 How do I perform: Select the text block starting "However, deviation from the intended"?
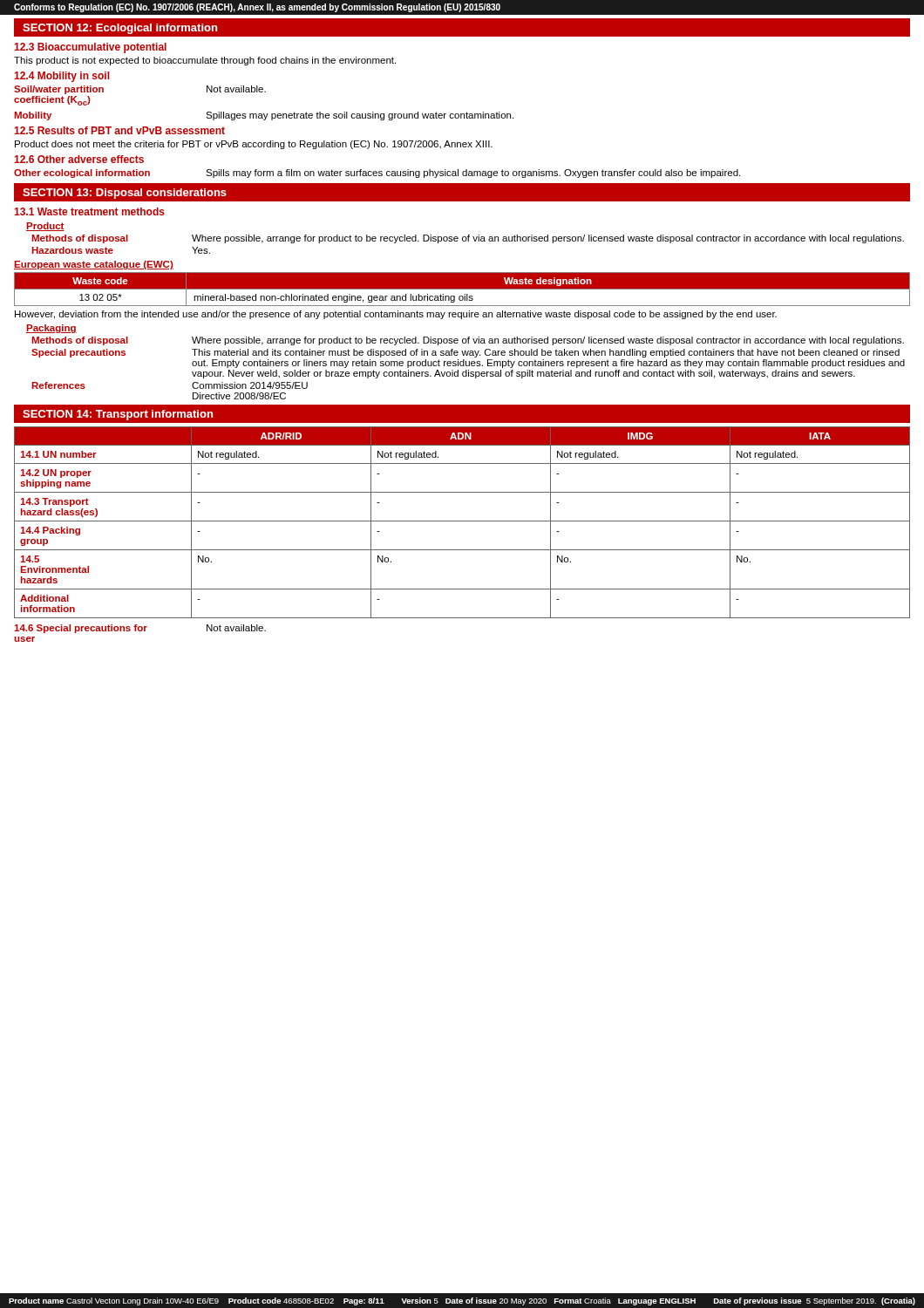(x=396, y=314)
